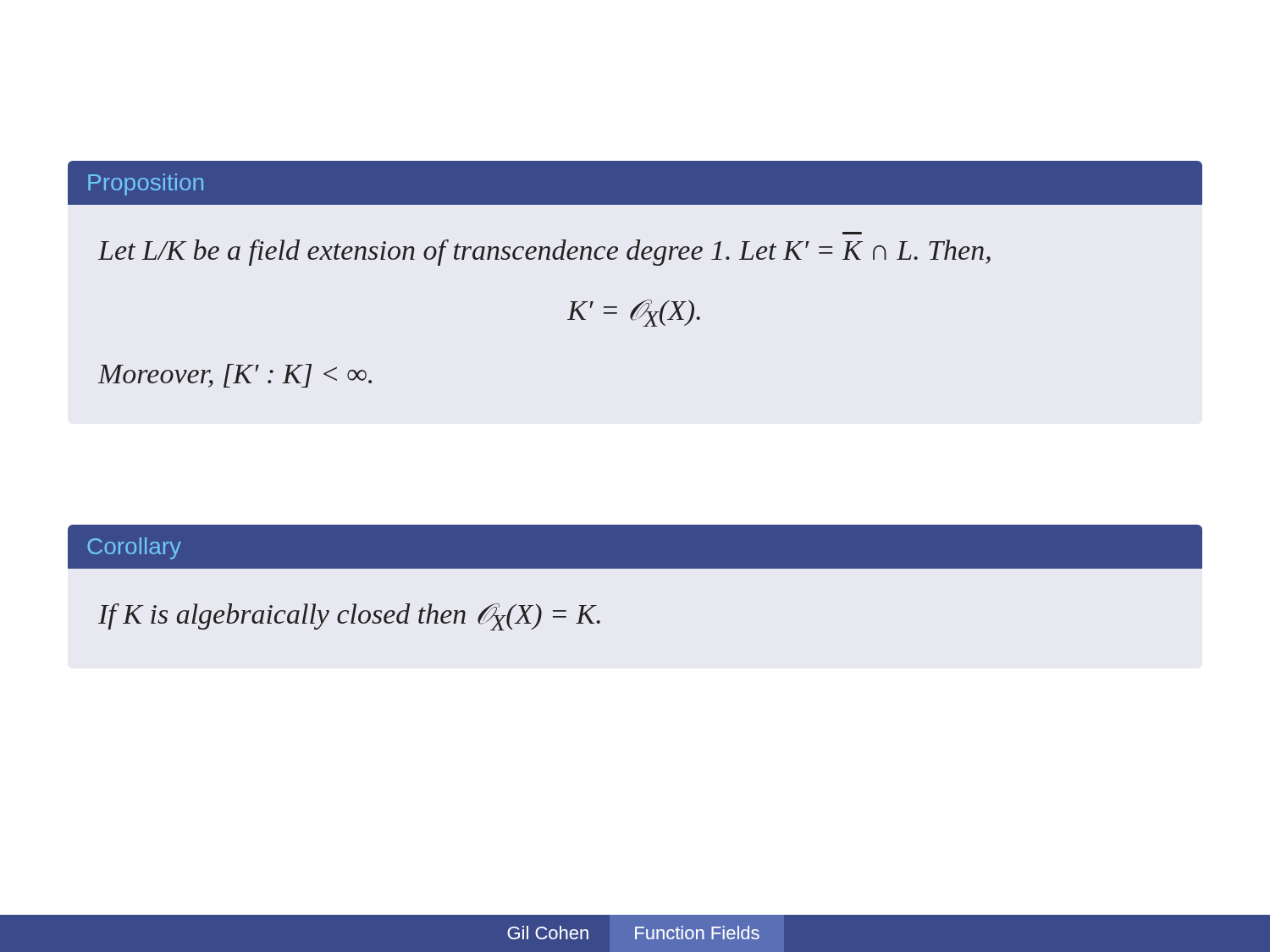Image resolution: width=1270 pixels, height=952 pixels.
Task: Locate the block starting "Corollary If K is algebraically closed then 𝒪X(X)"
Action: (635, 547)
